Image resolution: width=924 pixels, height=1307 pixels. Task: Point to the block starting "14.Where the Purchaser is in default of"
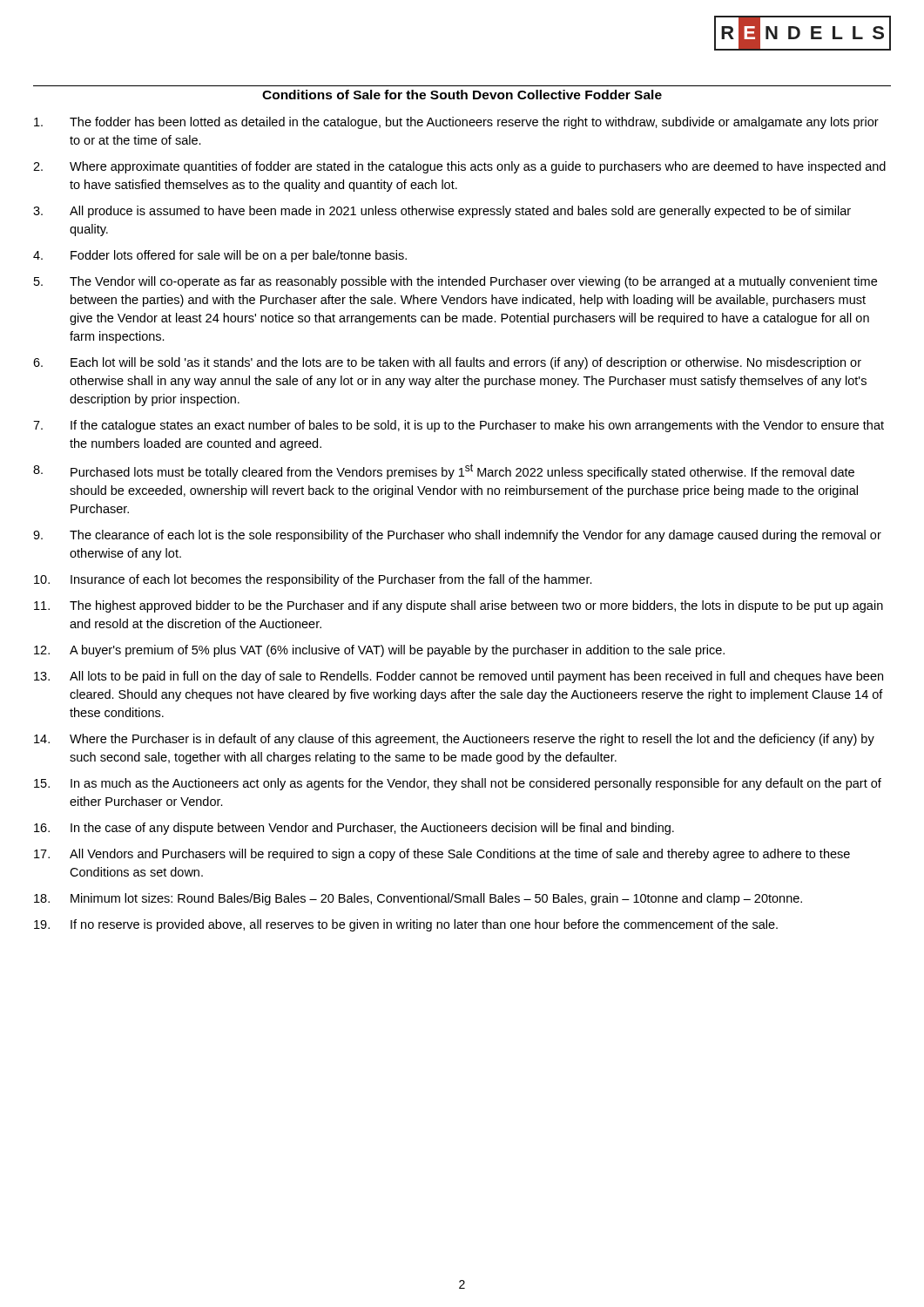[x=462, y=749]
